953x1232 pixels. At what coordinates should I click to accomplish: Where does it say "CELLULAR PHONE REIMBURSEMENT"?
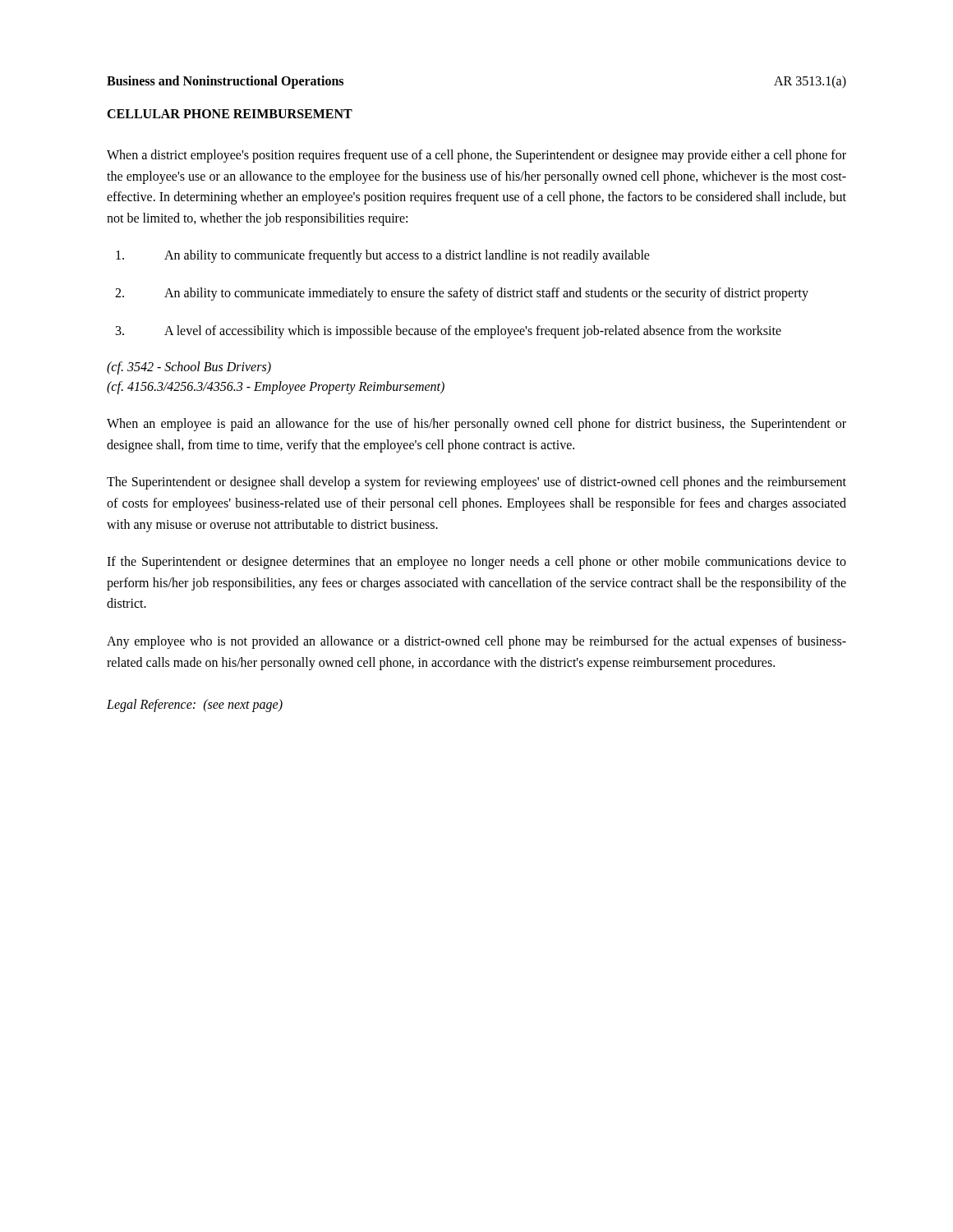pyautogui.click(x=230, y=114)
